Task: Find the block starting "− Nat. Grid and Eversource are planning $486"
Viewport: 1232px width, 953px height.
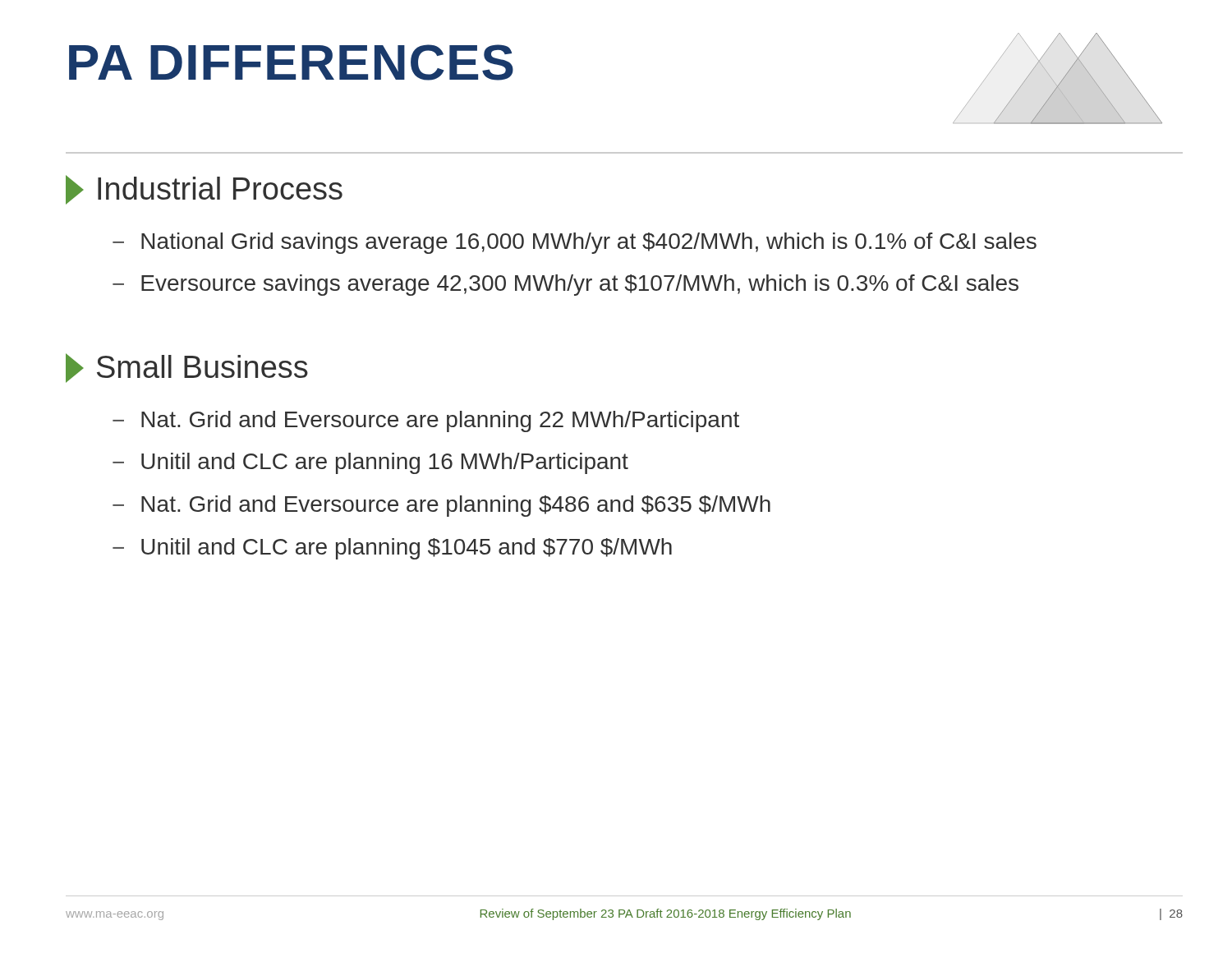Action: (639, 505)
